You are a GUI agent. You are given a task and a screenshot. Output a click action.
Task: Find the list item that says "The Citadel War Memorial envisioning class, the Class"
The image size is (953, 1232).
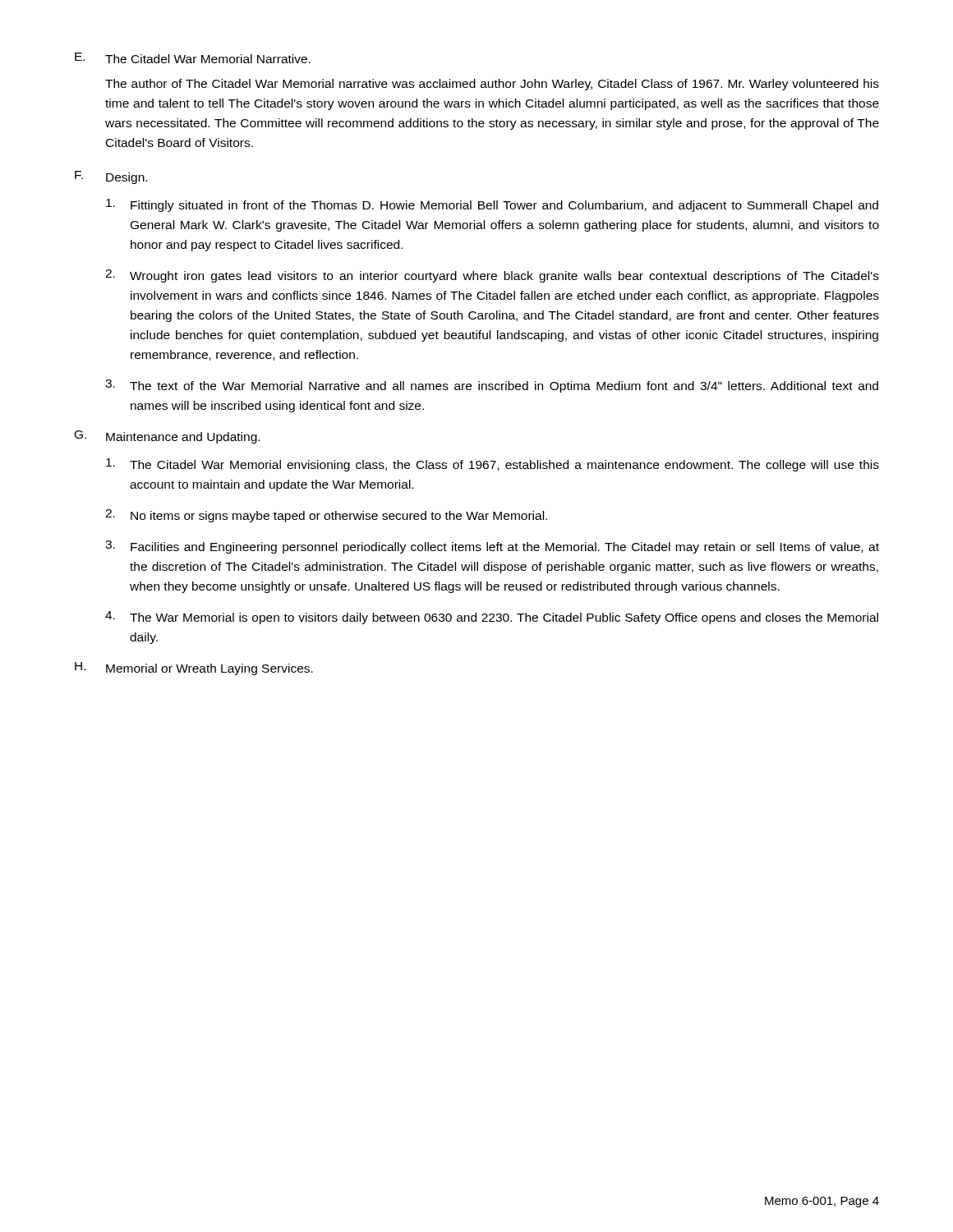[492, 475]
